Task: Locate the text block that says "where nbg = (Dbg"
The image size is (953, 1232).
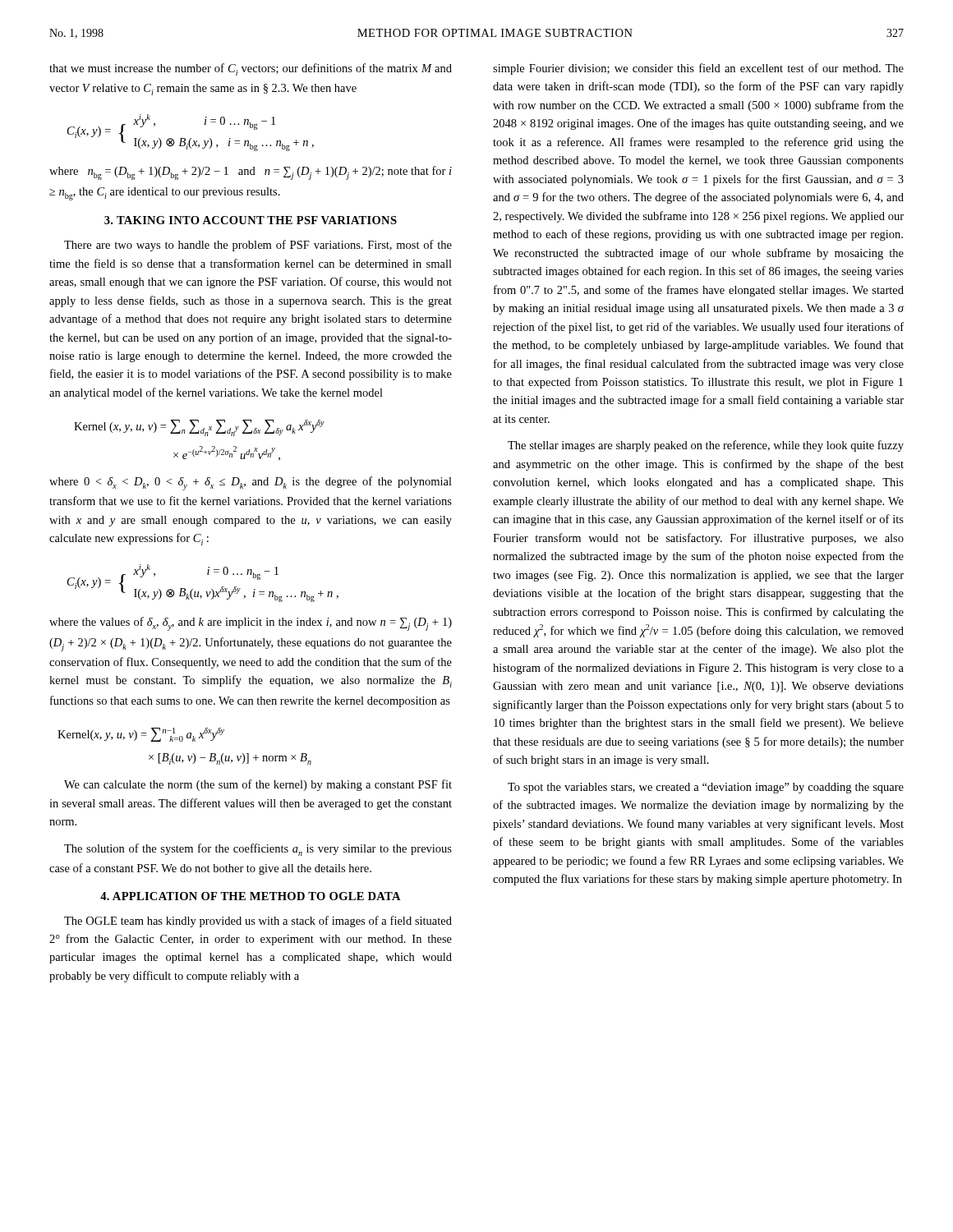Action: pos(251,182)
